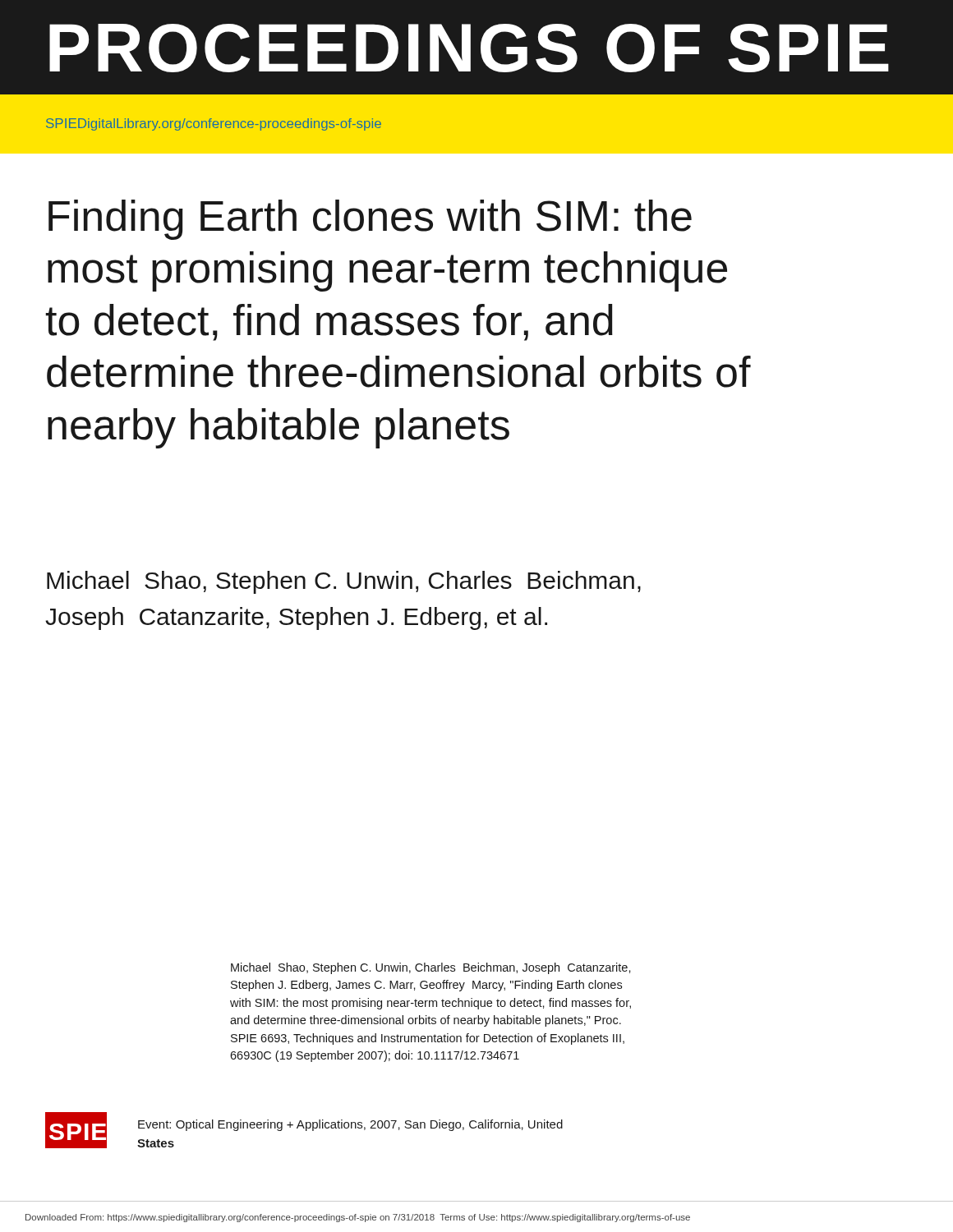The height and width of the screenshot is (1232, 953).
Task: Locate the text block that says "Event: Optical Engineering + Applications,"
Action: pyautogui.click(x=350, y=1133)
